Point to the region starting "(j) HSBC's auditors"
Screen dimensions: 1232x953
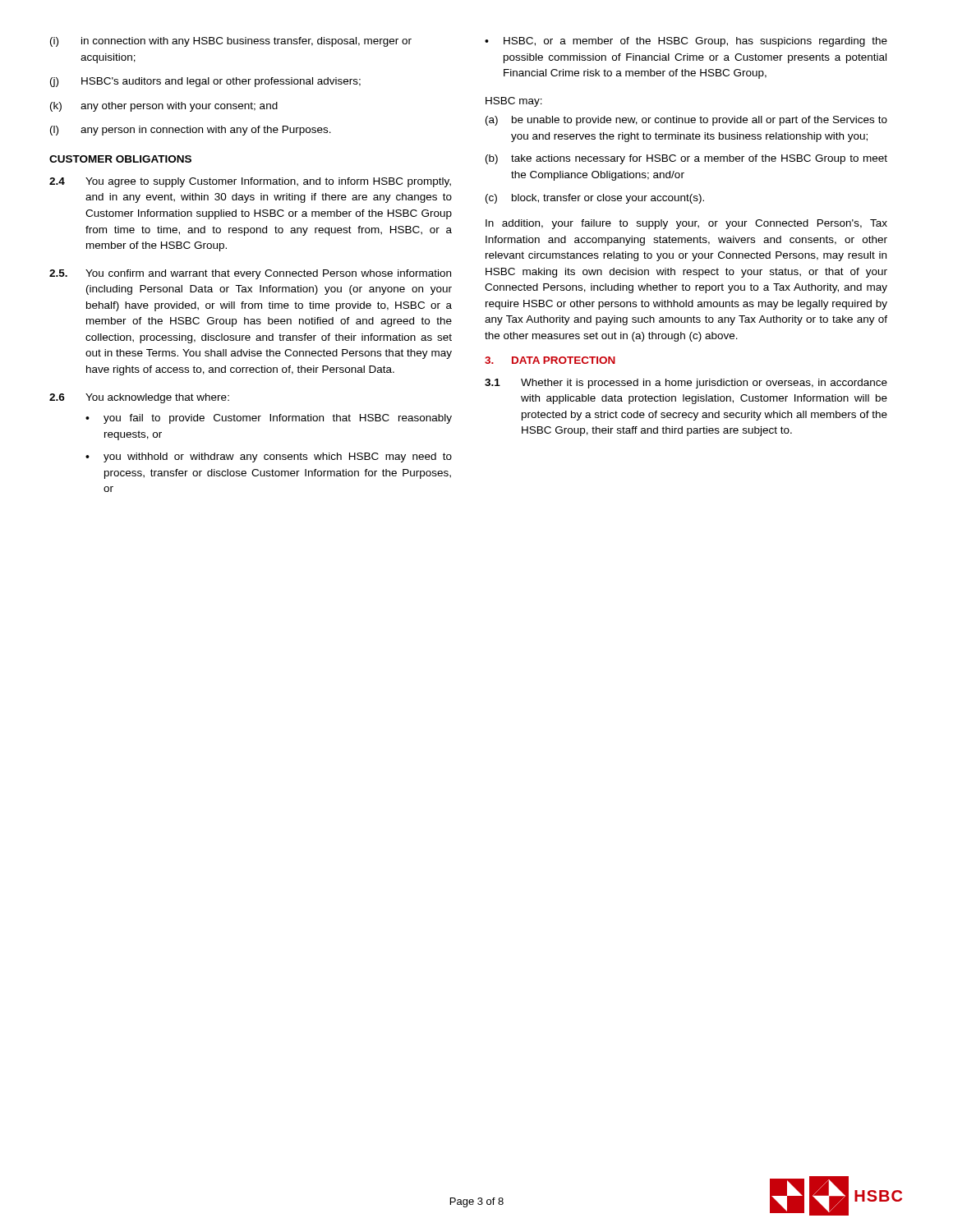point(251,81)
